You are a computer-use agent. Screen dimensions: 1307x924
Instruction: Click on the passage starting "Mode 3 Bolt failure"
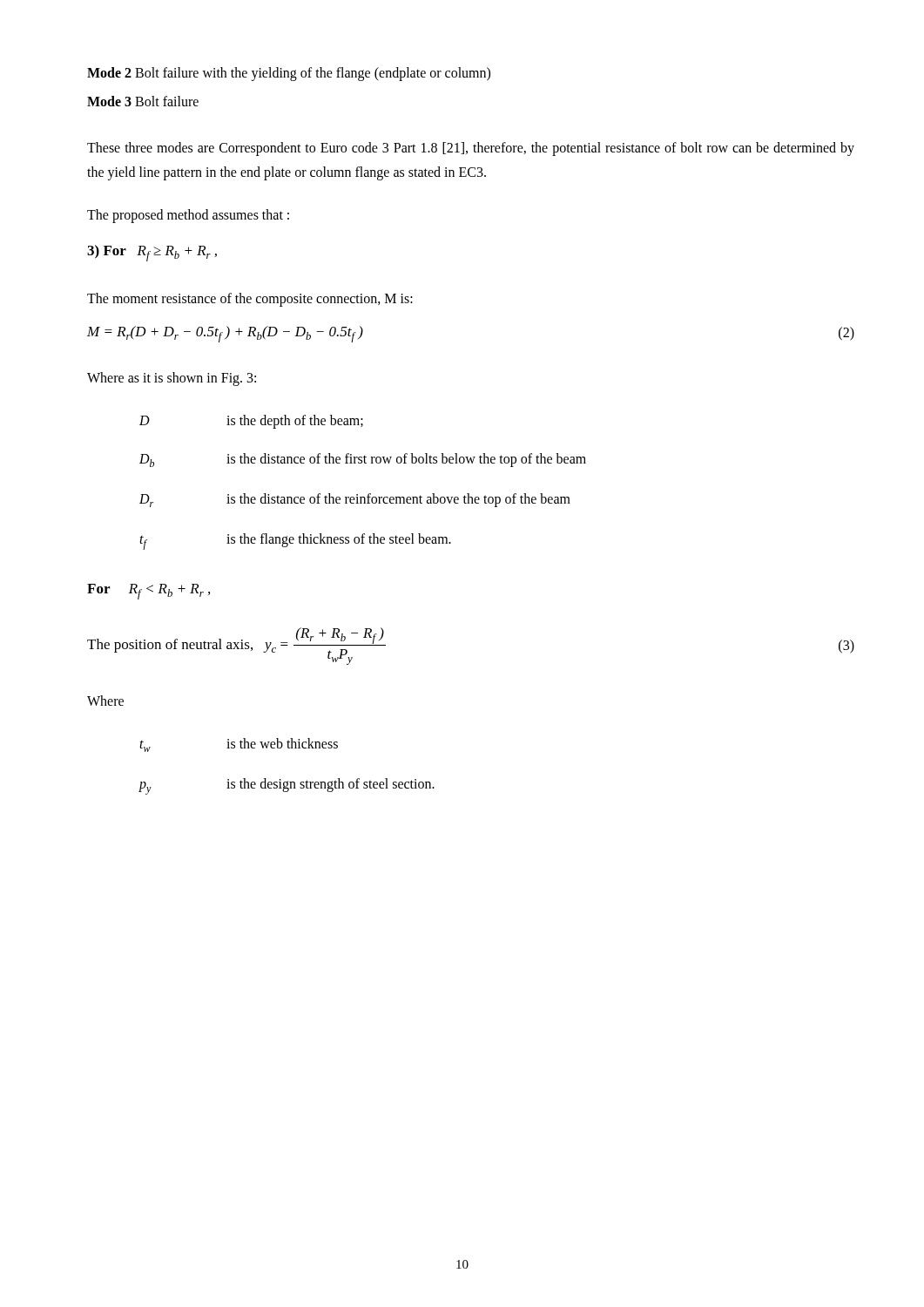tap(143, 102)
